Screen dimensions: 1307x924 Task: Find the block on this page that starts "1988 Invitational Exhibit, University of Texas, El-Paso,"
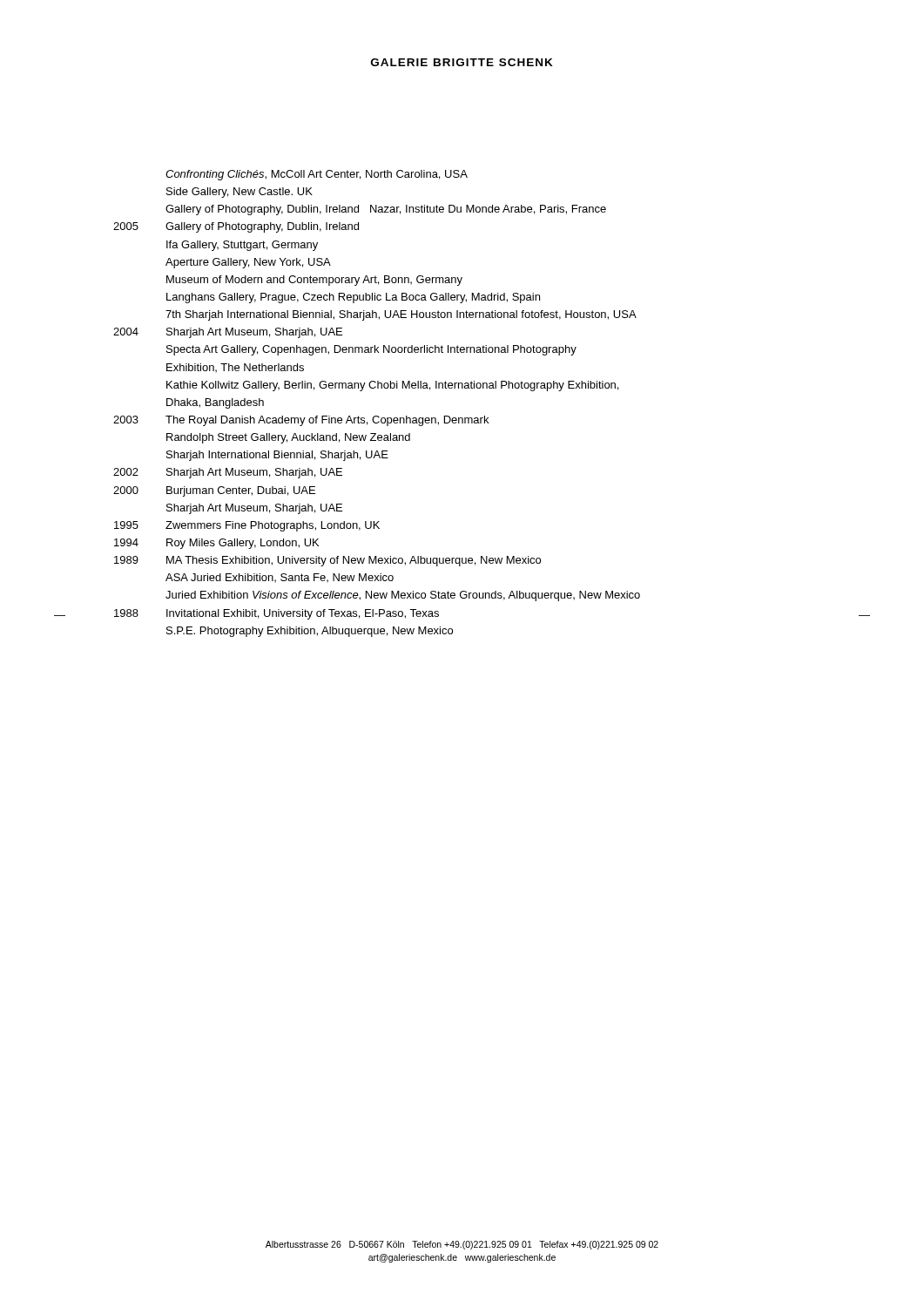277,614
